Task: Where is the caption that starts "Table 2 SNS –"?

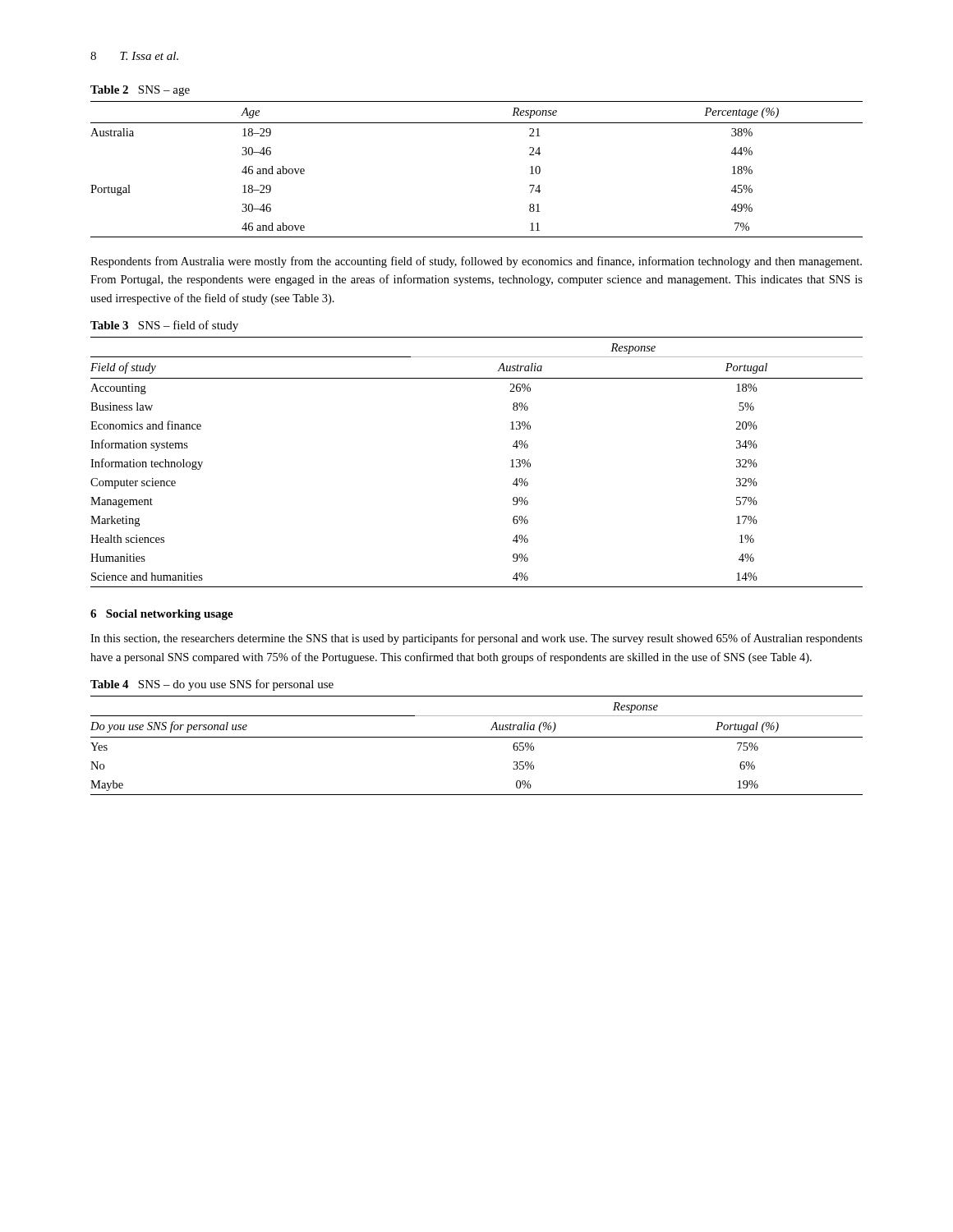Action: (x=140, y=90)
